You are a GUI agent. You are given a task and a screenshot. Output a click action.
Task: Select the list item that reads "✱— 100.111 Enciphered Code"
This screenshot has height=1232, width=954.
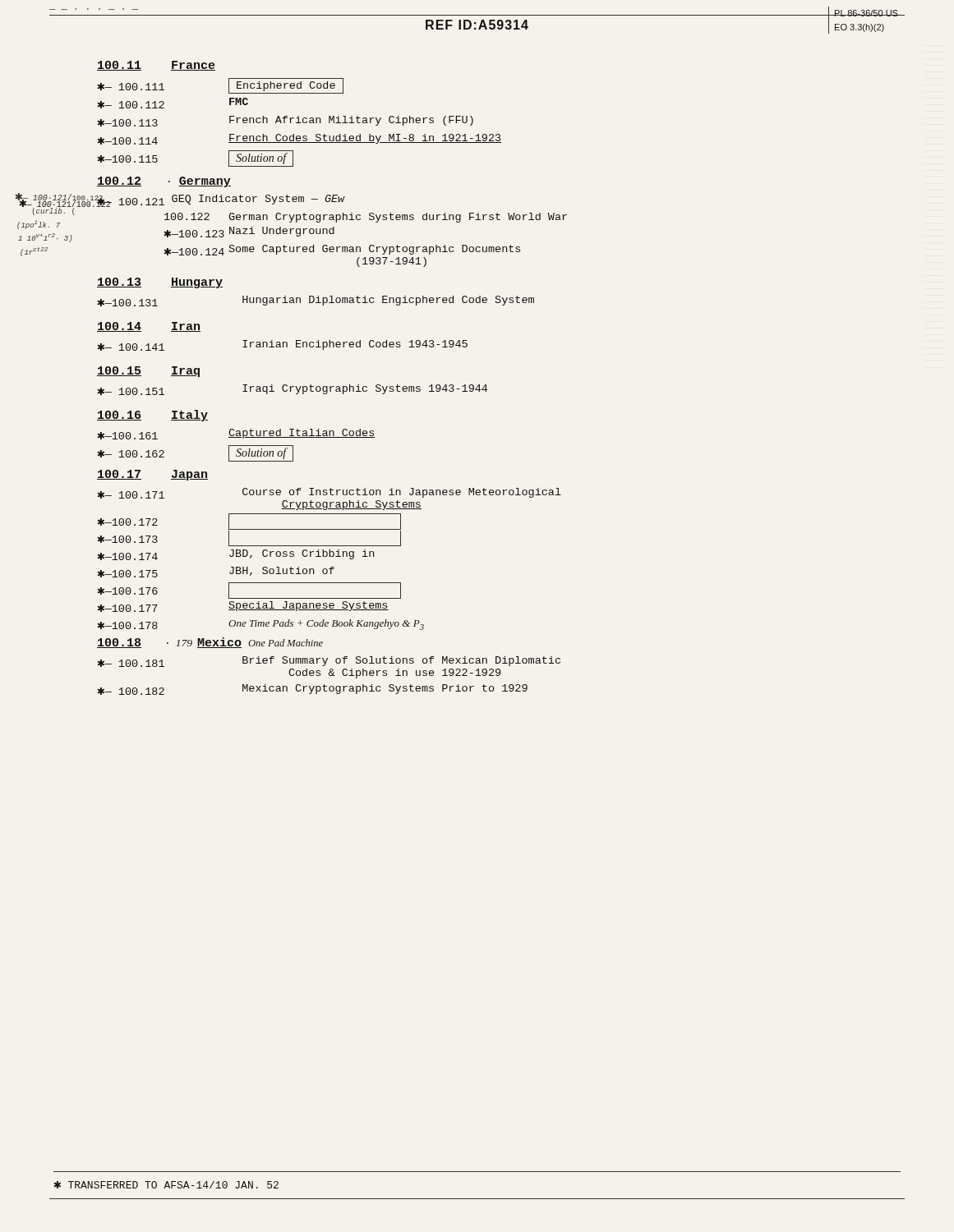(220, 86)
